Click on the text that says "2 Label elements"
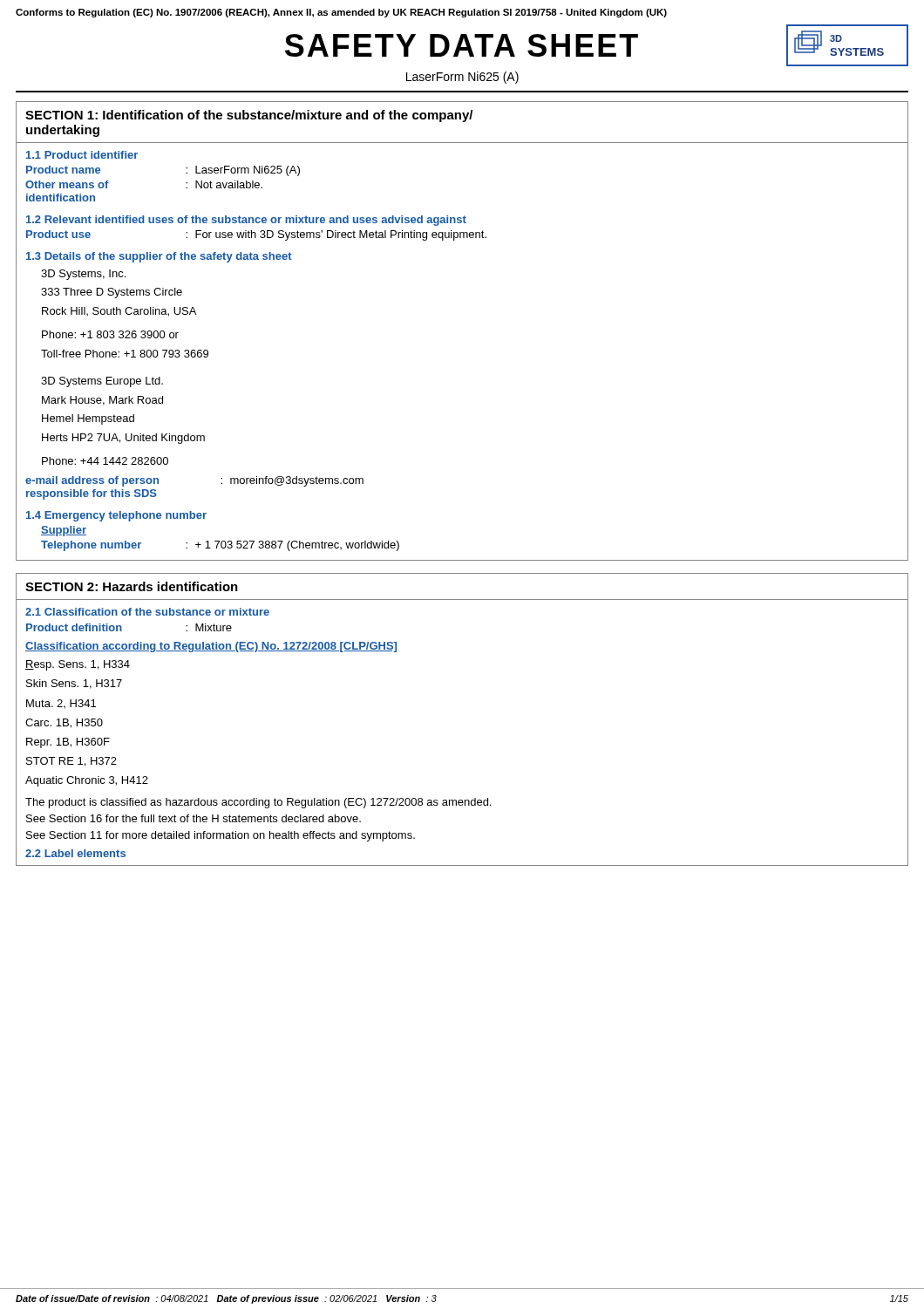This screenshot has height=1308, width=924. 76,853
